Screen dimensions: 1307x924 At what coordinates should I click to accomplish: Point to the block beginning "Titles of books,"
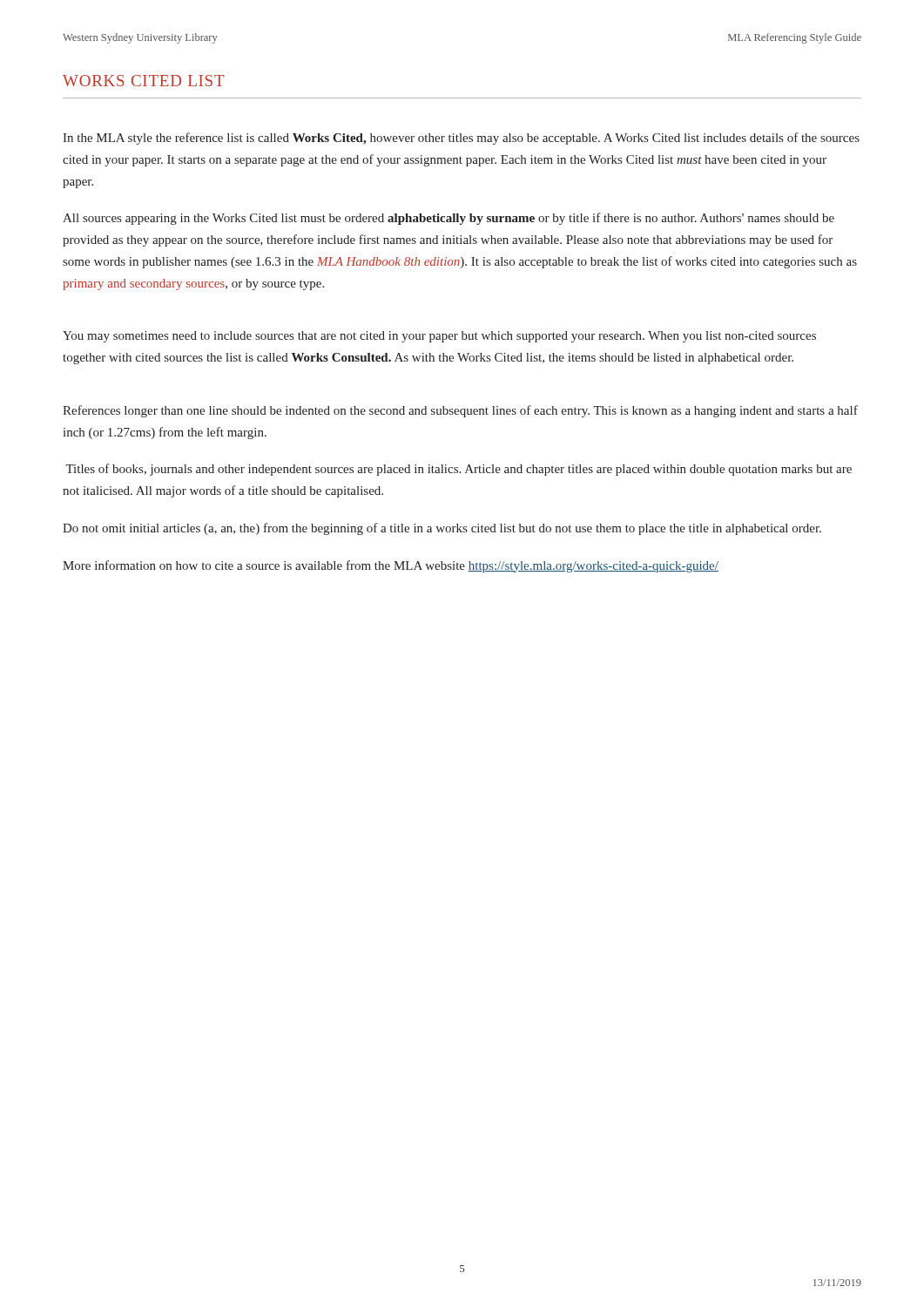click(457, 480)
